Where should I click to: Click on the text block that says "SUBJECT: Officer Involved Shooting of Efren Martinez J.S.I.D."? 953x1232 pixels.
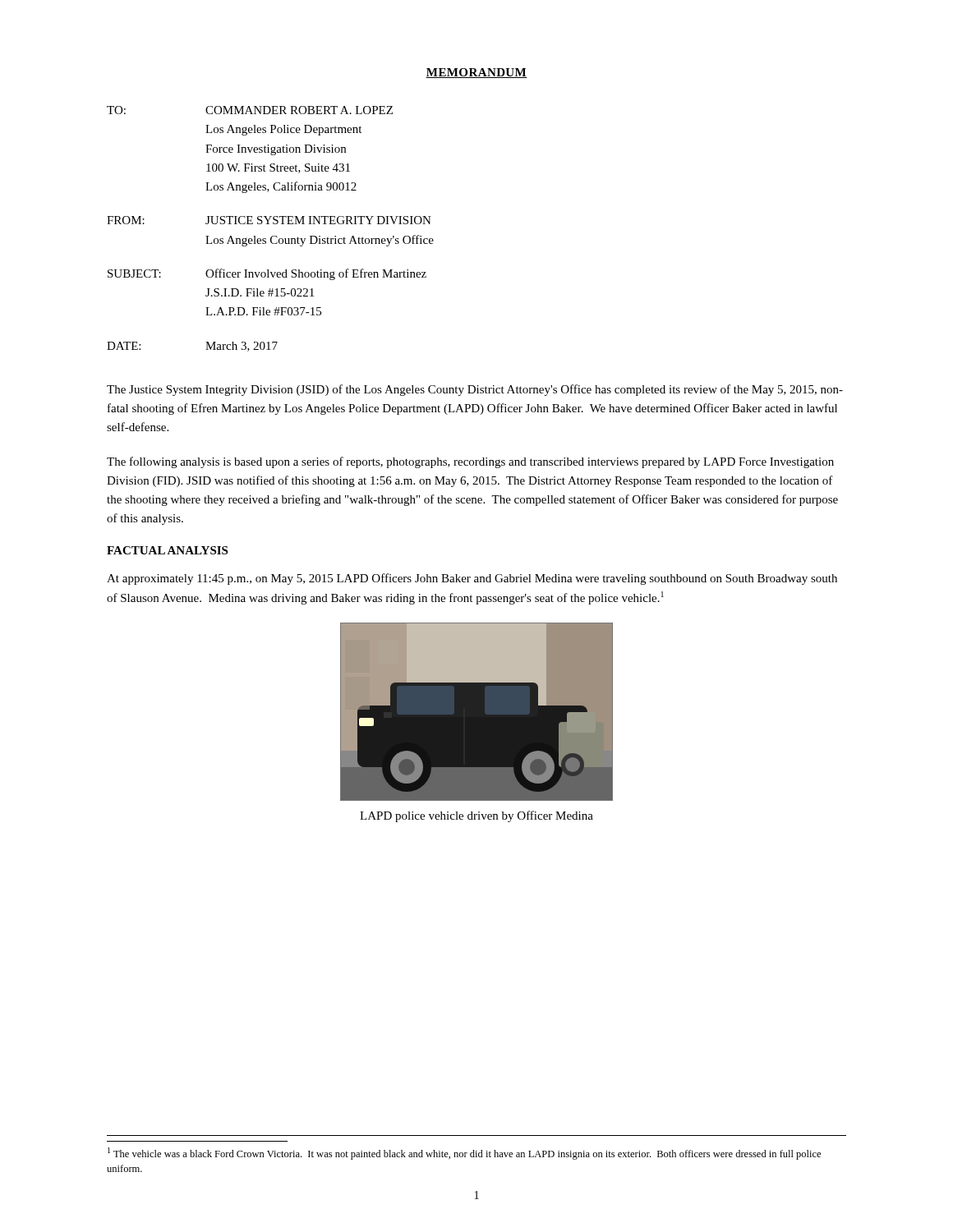(267, 293)
